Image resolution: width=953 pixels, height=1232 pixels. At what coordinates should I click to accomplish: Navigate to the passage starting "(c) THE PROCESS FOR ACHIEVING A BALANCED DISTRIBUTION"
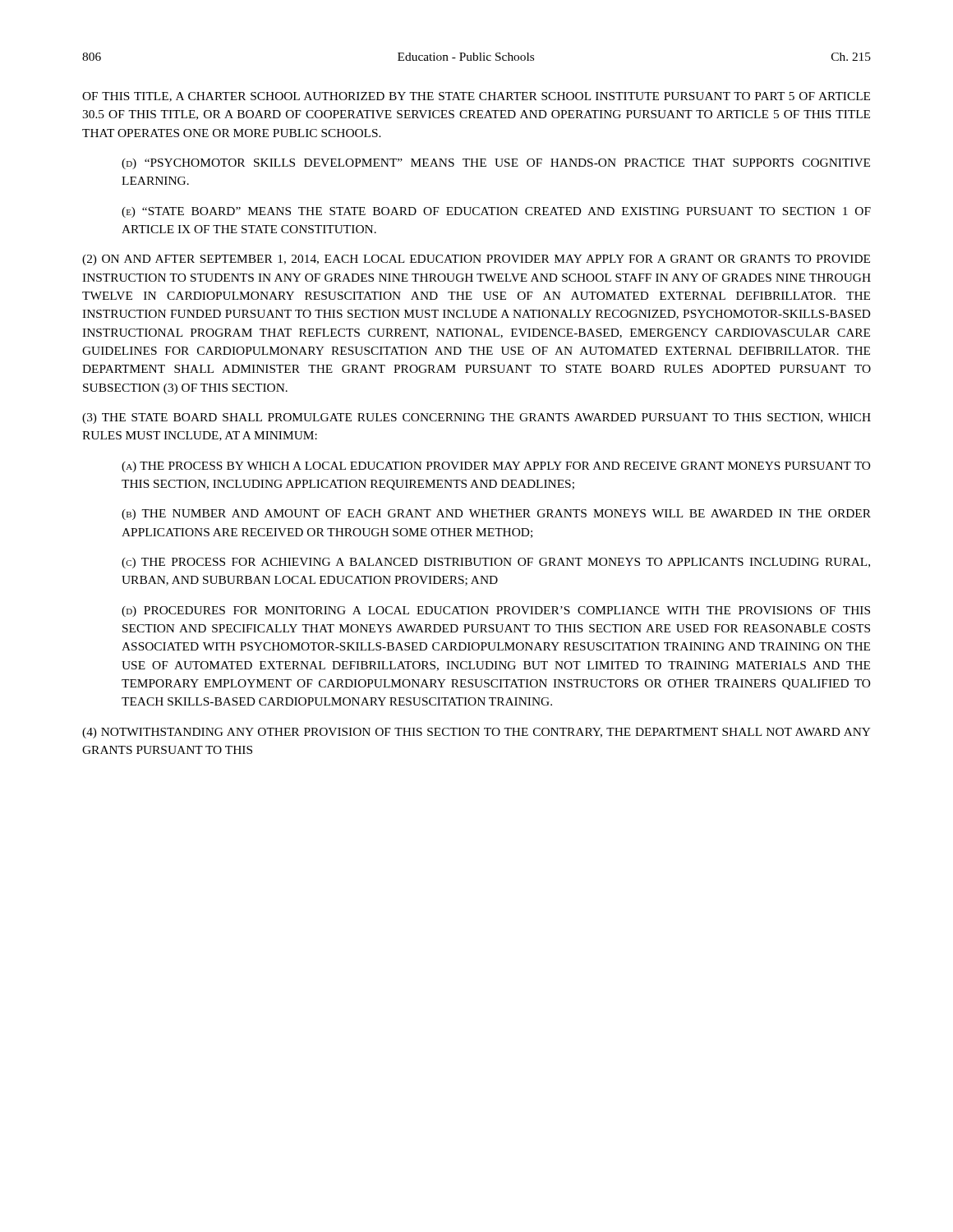(x=496, y=570)
